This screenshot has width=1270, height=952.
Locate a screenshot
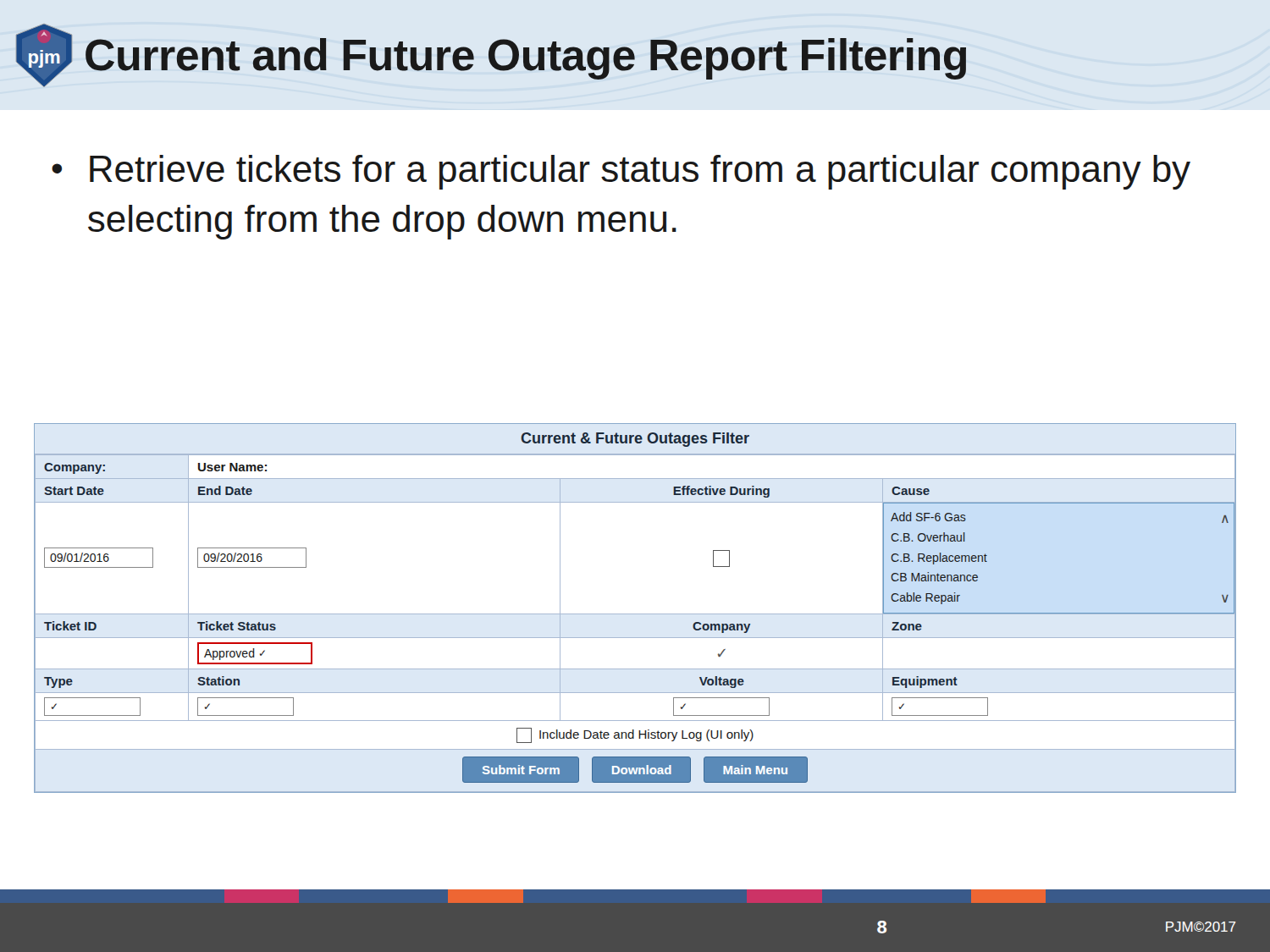coord(635,608)
